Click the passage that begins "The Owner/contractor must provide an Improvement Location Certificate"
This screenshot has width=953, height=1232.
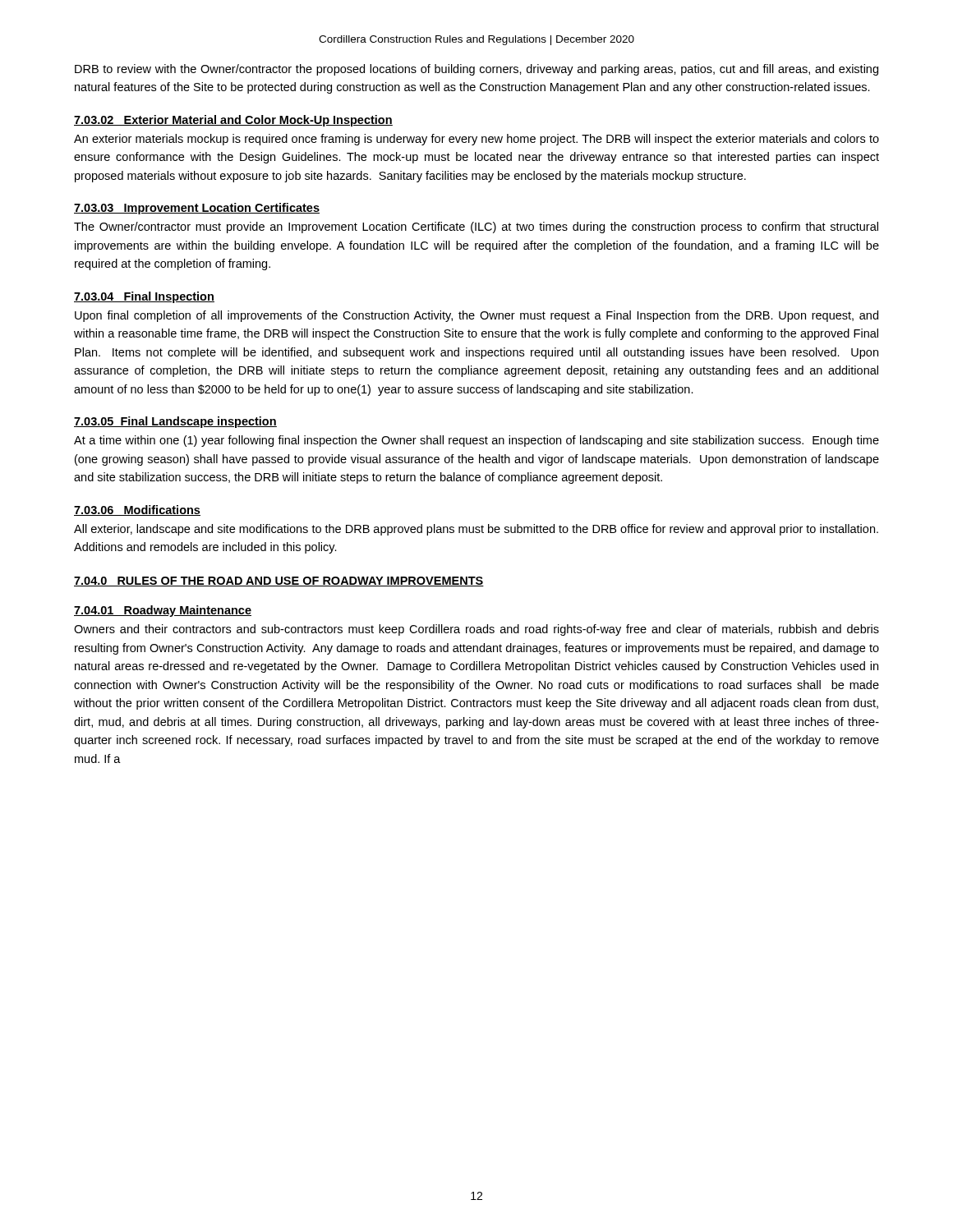(x=476, y=245)
